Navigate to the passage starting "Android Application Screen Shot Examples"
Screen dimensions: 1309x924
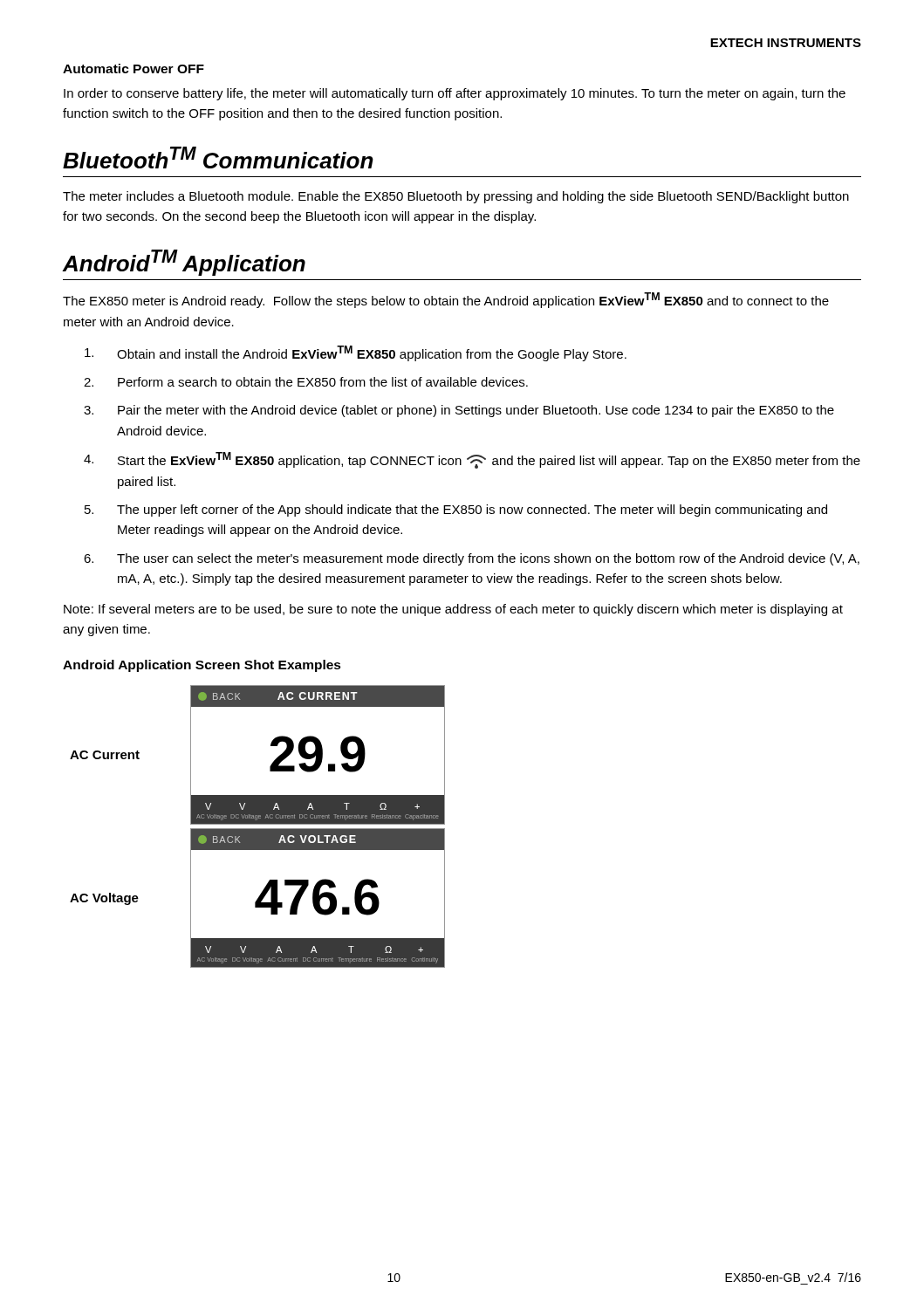click(202, 664)
